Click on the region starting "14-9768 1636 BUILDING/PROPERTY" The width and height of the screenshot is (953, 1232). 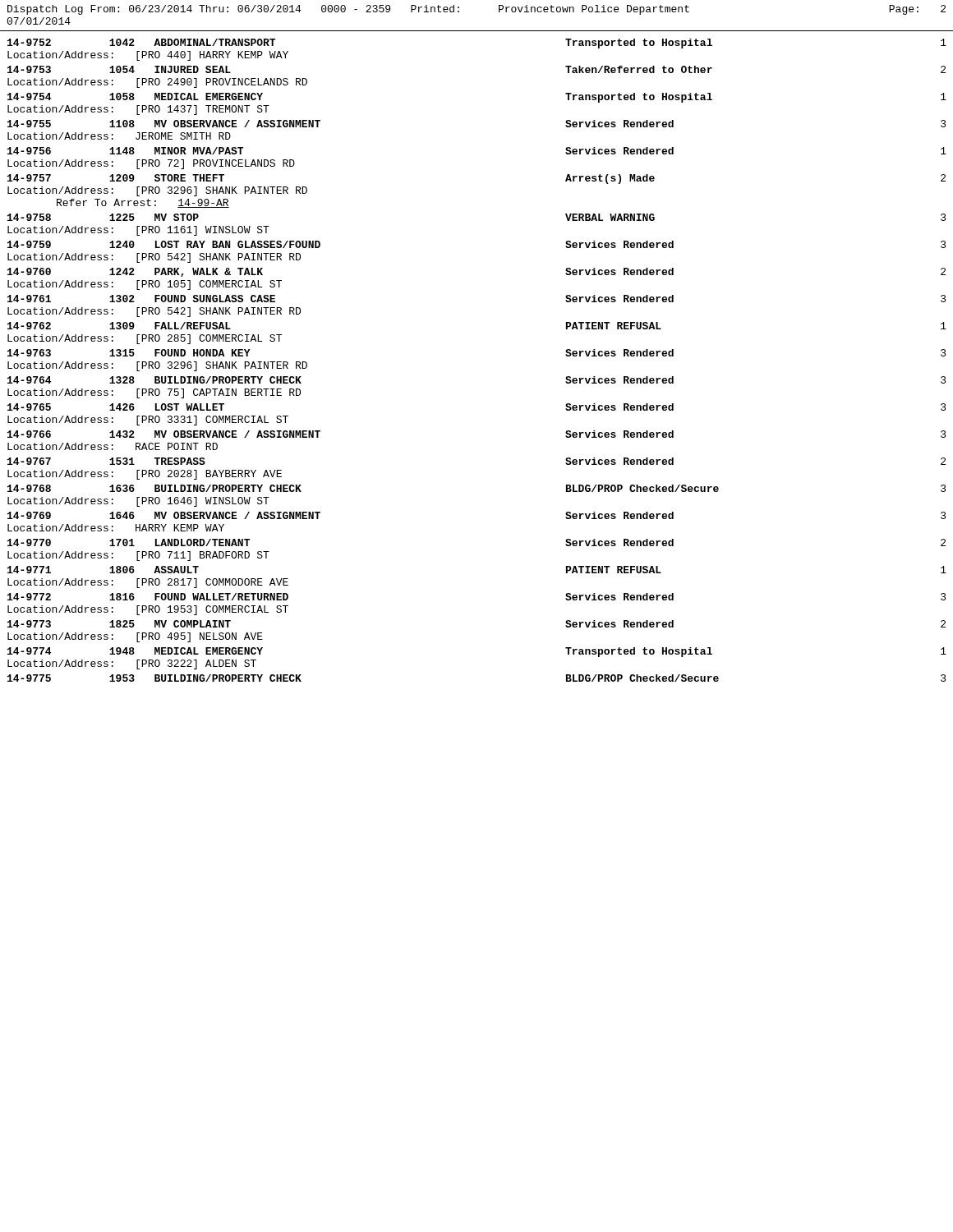[x=28, y=488]
